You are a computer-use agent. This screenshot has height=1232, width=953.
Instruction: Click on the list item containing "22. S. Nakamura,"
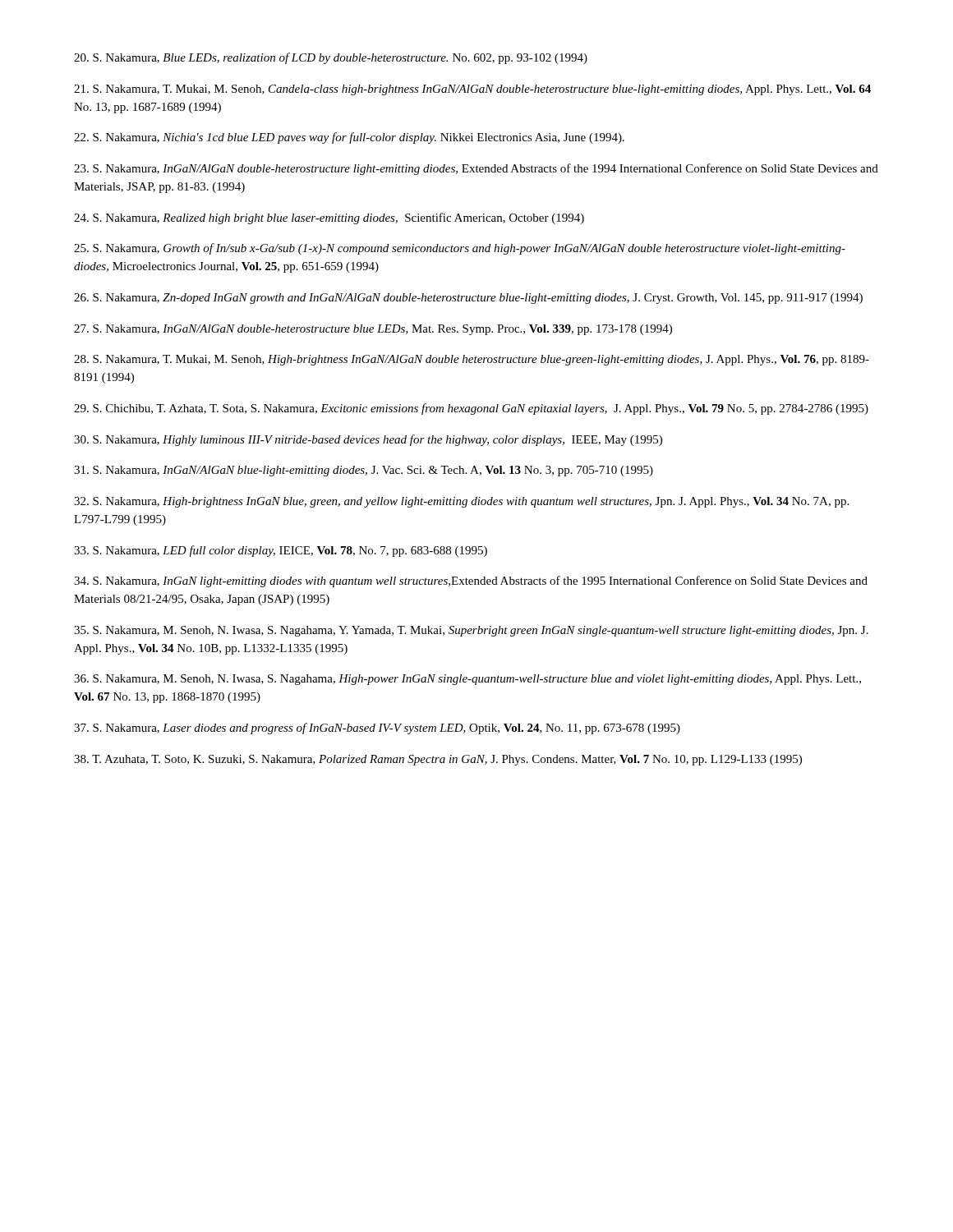coord(349,137)
